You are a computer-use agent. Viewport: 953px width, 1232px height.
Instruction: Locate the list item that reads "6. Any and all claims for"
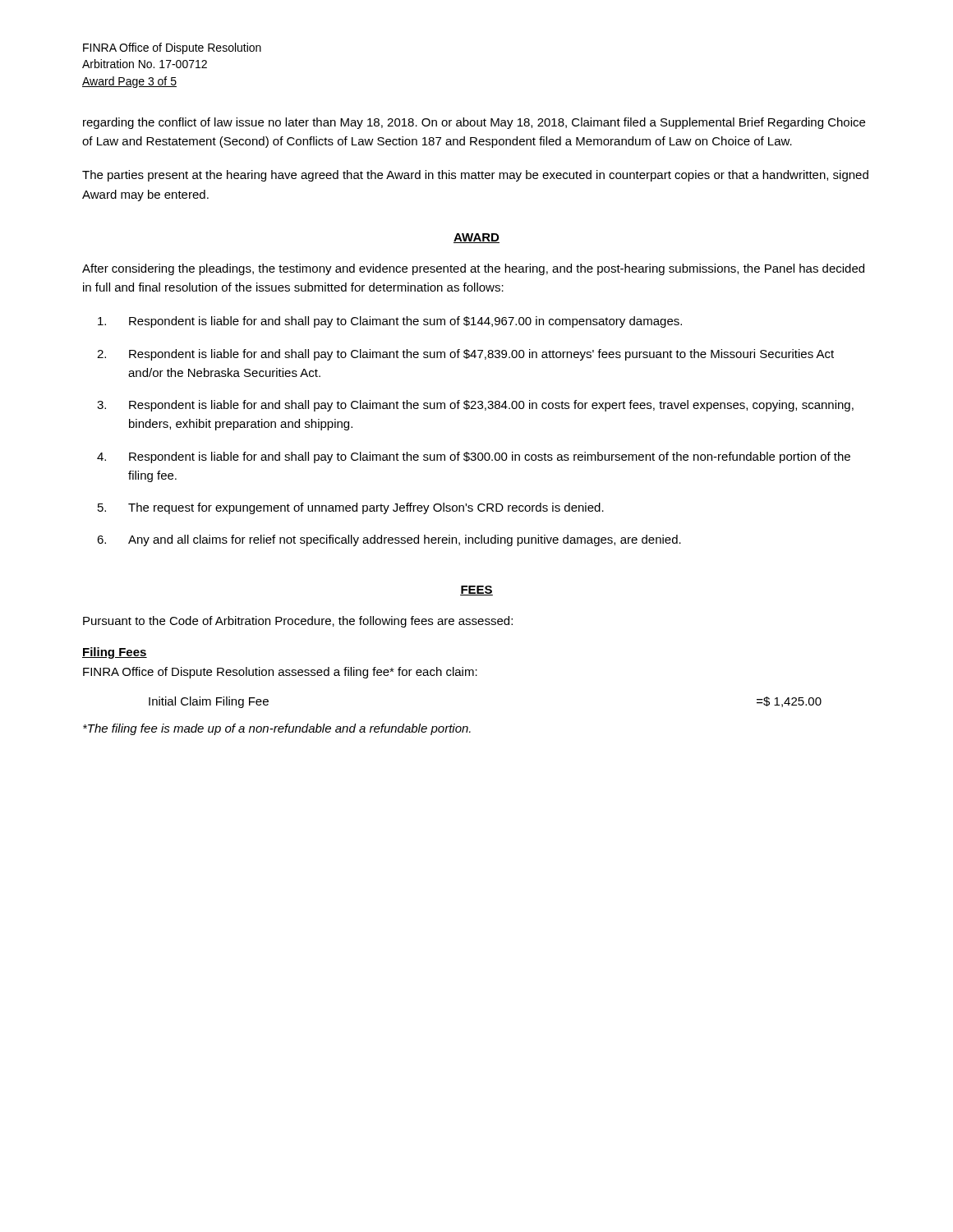(x=476, y=540)
